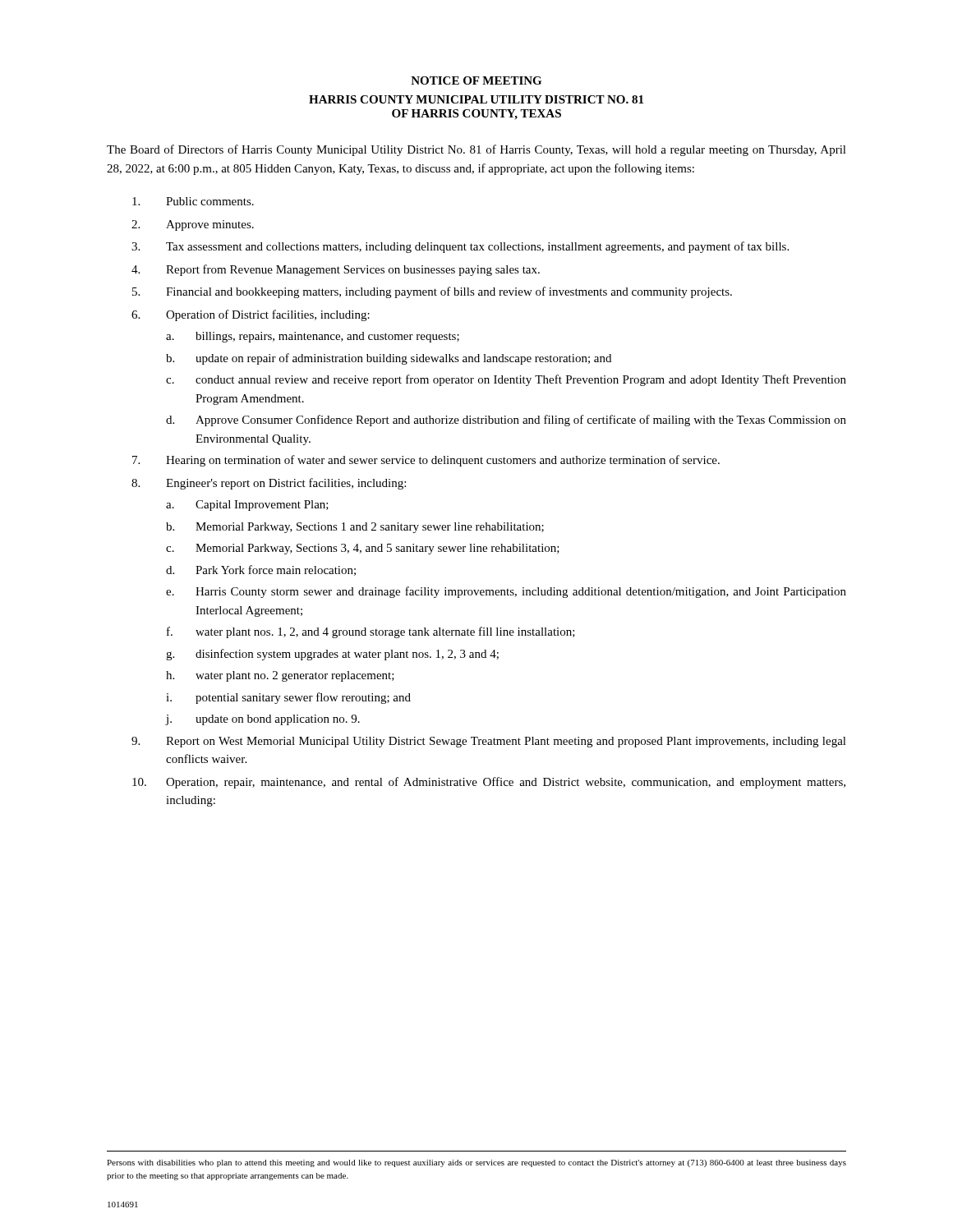This screenshot has width=953, height=1232.
Task: Find the list item with the text "4. Report from Revenue Management Services"
Action: coord(489,269)
